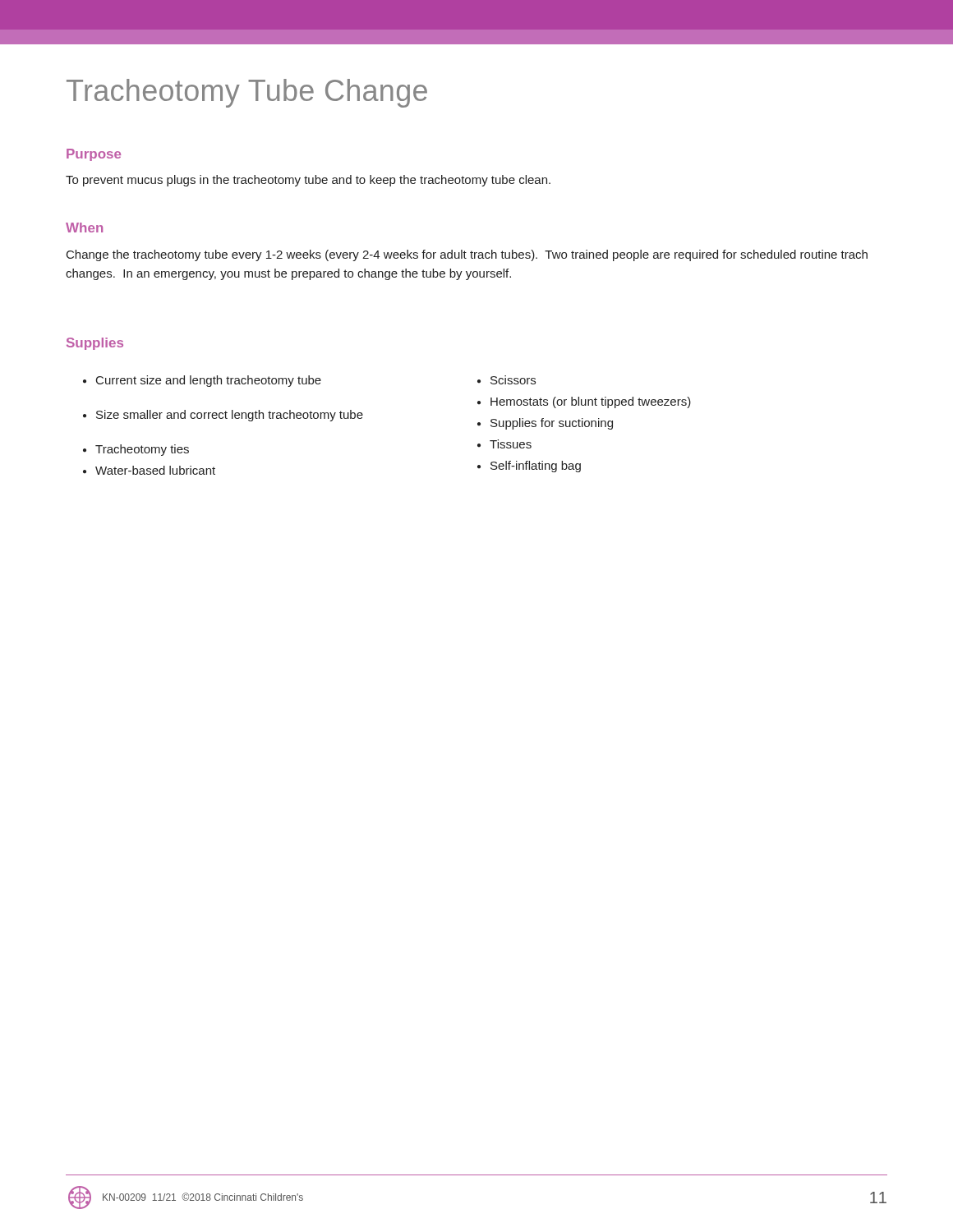Click where it says "Tracheotomy Tube Change"
The width and height of the screenshot is (953, 1232).
pyautogui.click(x=353, y=91)
